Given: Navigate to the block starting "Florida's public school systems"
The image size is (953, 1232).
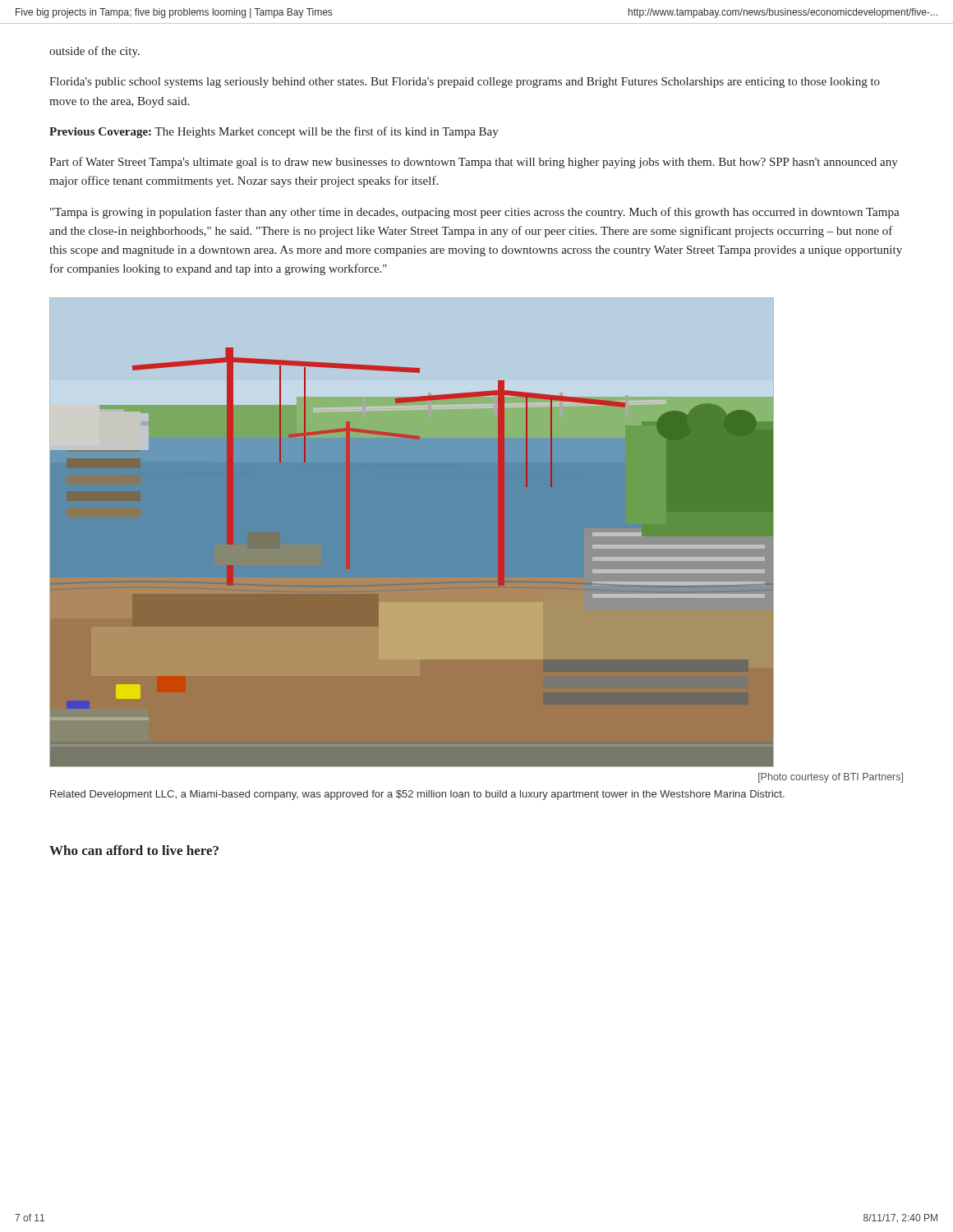Looking at the screenshot, I should 465,91.
